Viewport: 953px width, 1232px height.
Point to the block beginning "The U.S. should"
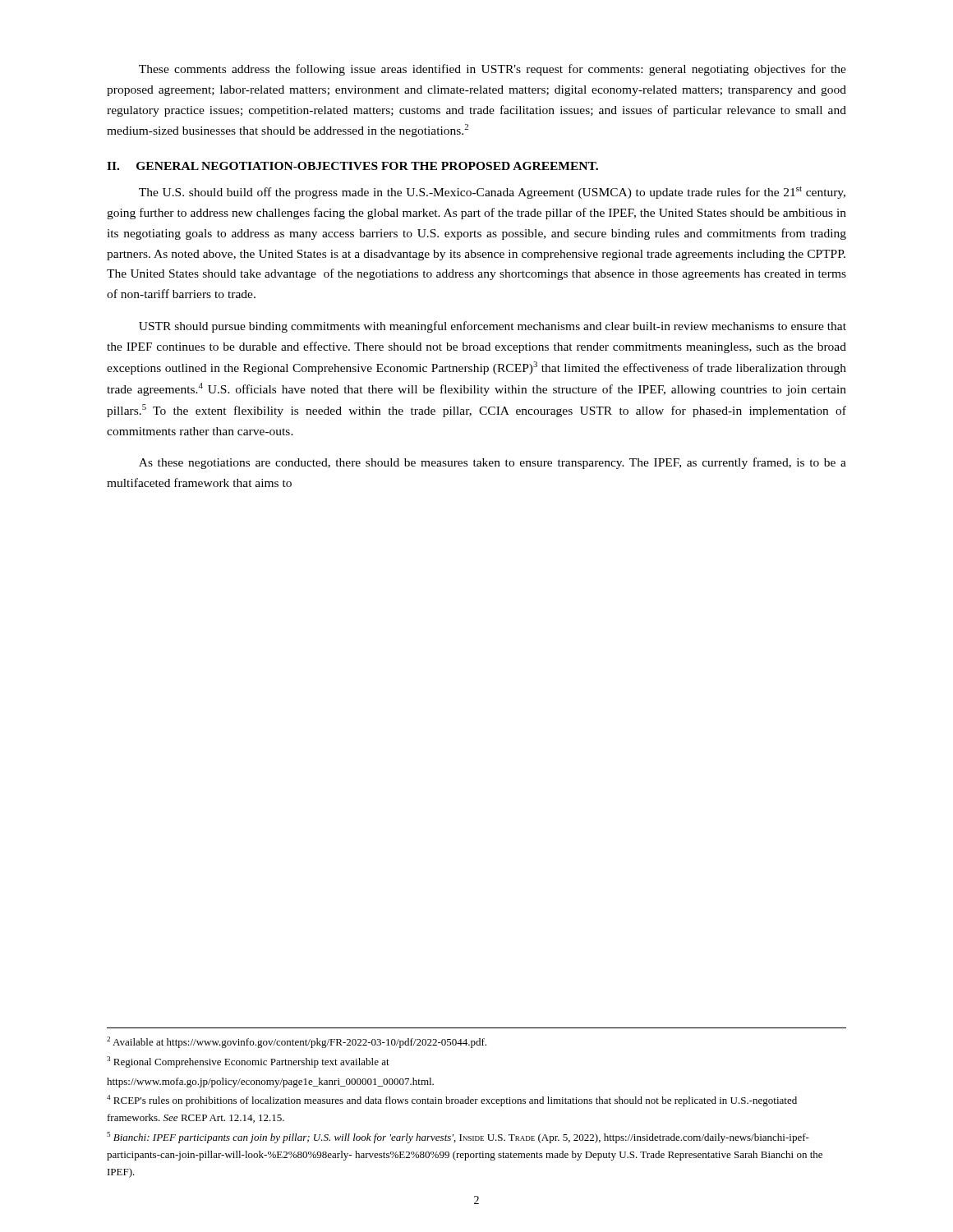tap(476, 243)
